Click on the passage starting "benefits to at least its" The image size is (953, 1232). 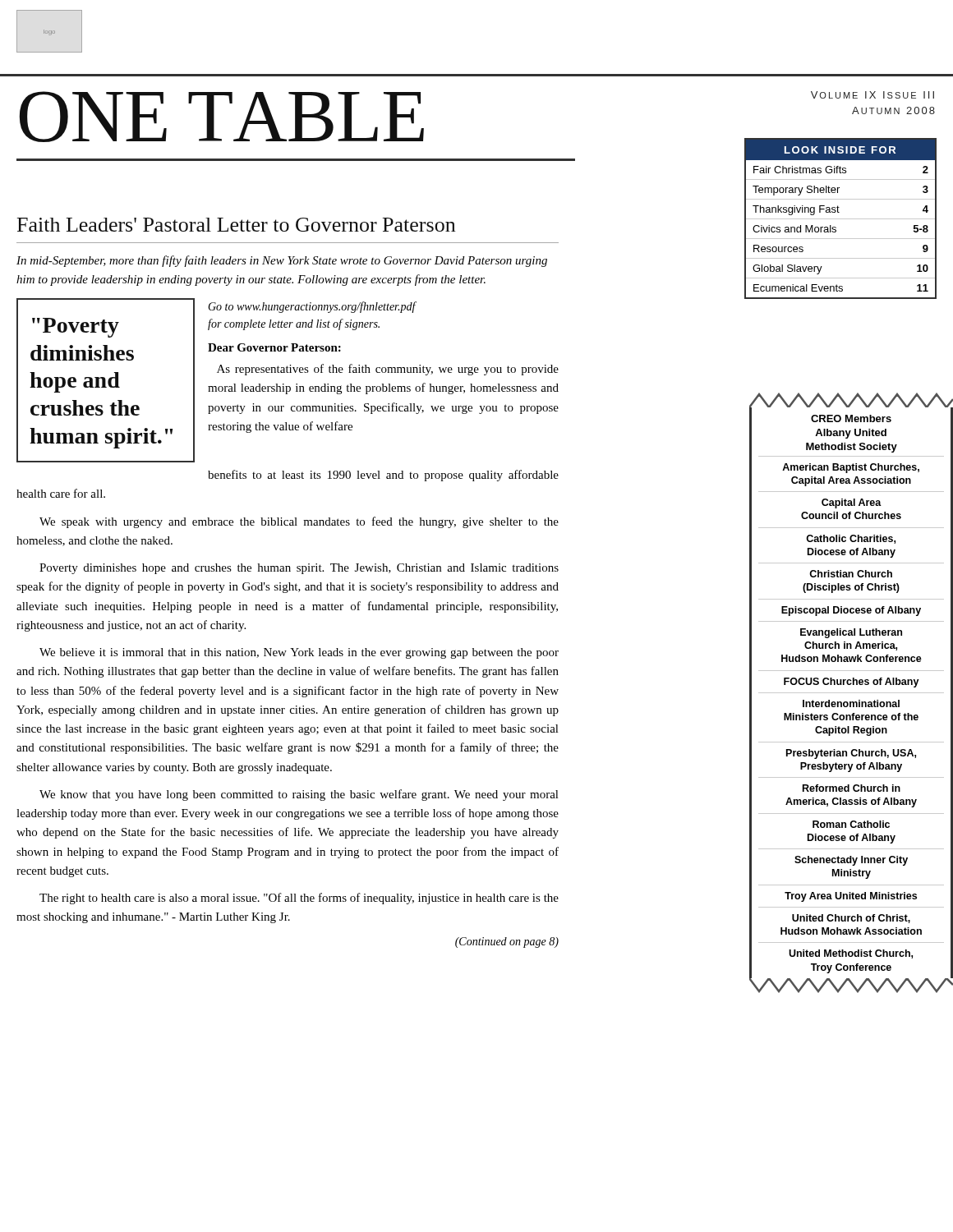point(288,484)
